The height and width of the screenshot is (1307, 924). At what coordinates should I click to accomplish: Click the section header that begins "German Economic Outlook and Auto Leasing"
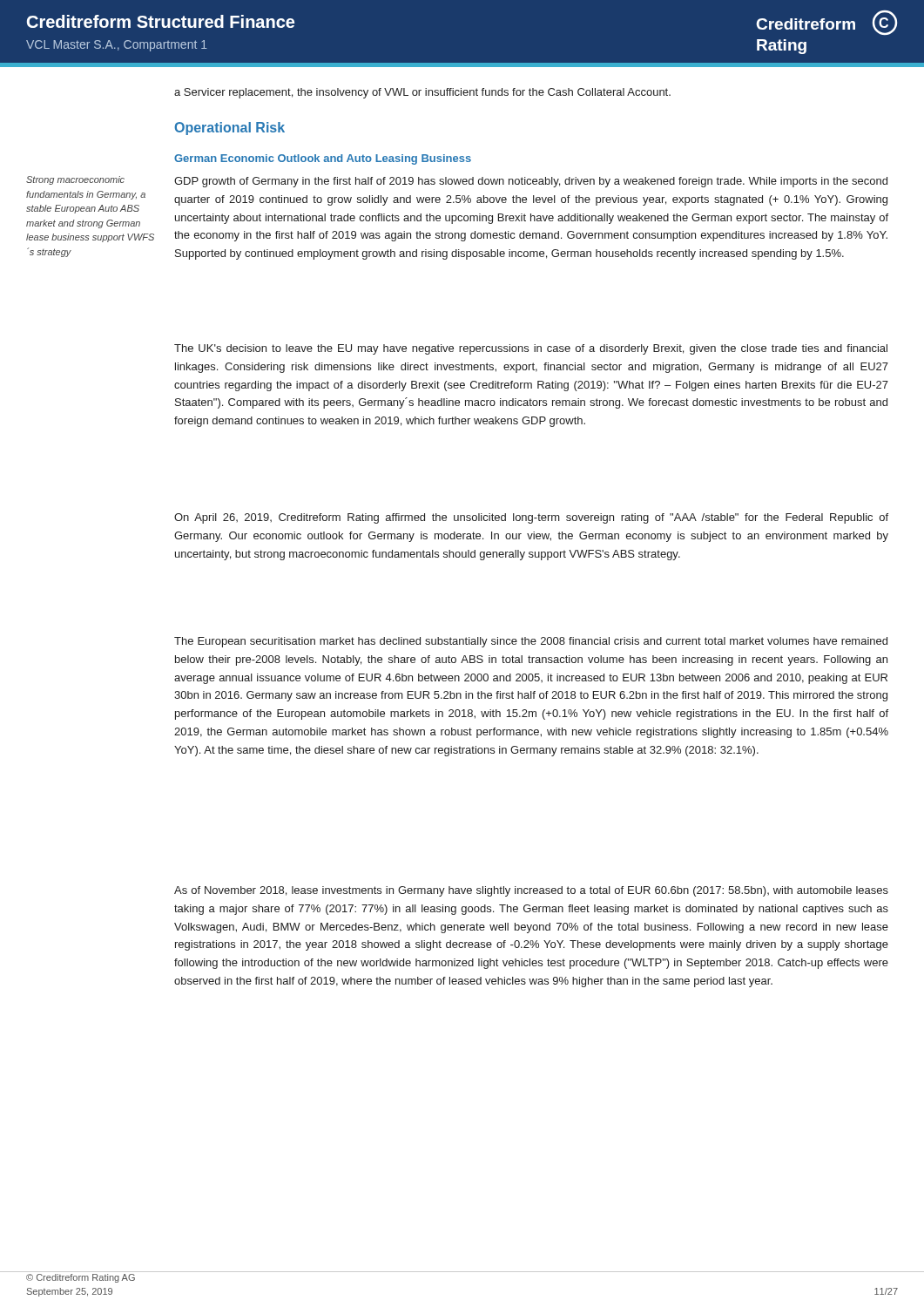[323, 159]
